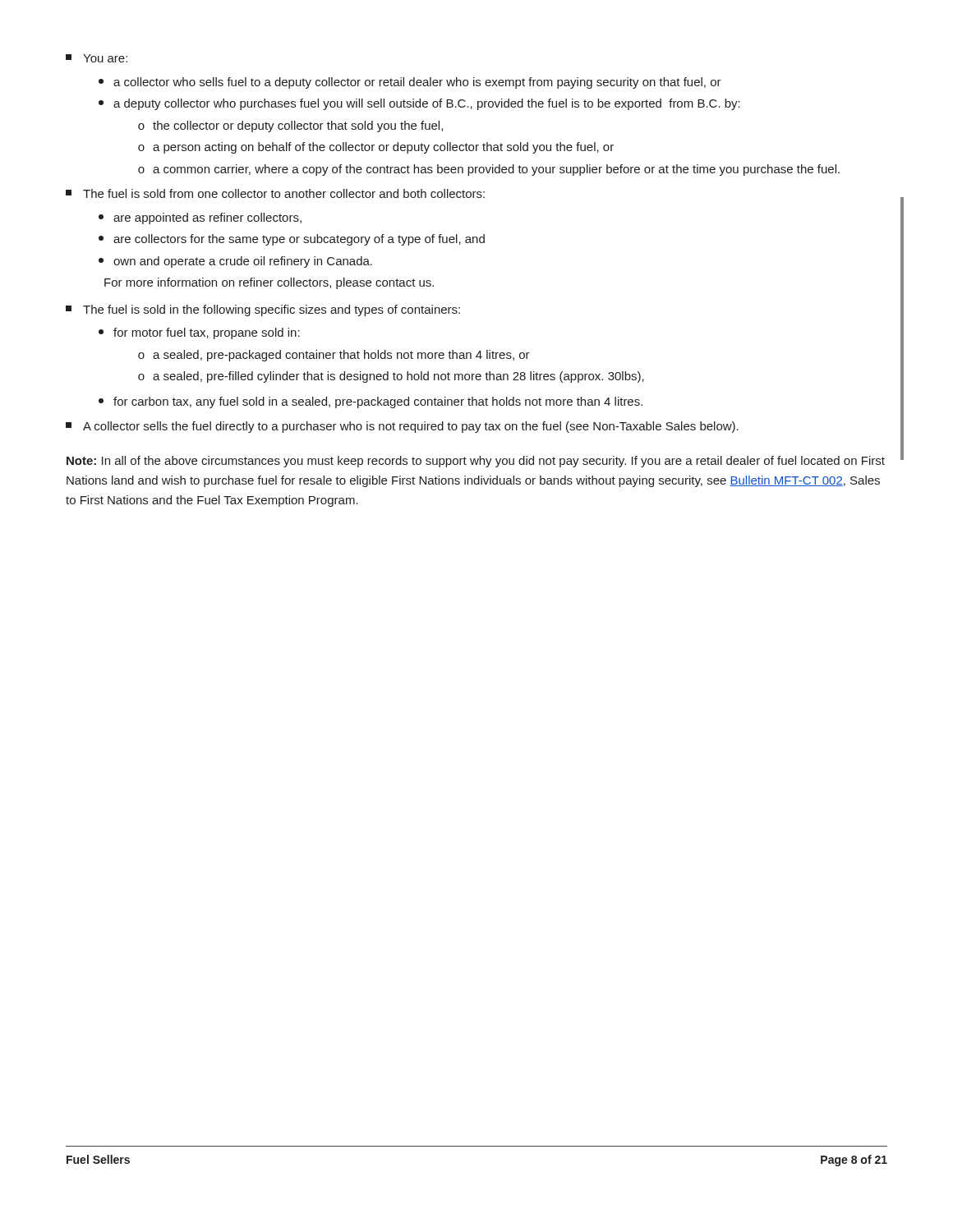
Task: Find the block starting "o a sealed, pre-filled cylinder that is"
Action: pyautogui.click(x=509, y=376)
